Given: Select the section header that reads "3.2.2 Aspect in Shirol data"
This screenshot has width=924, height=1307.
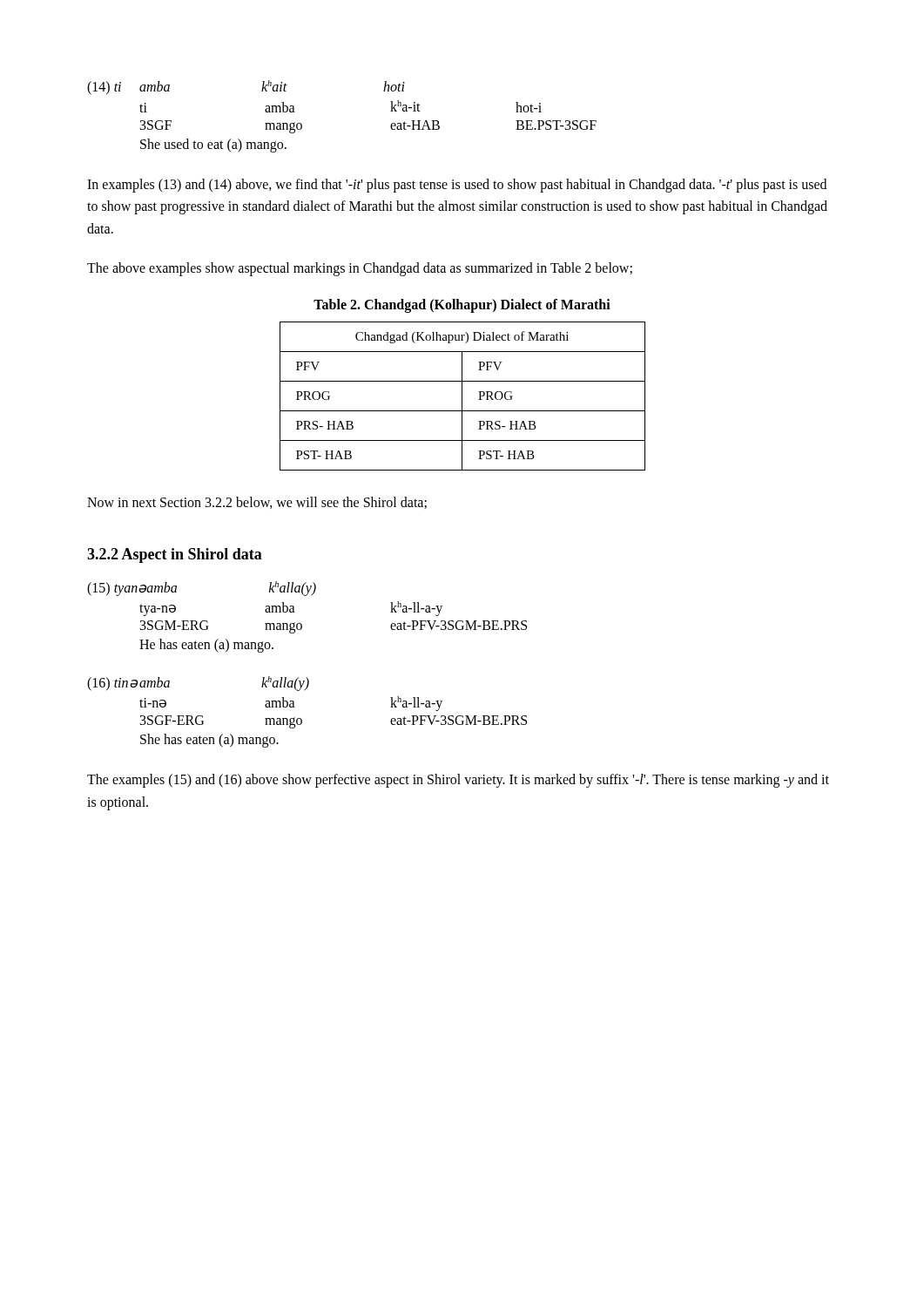Looking at the screenshot, I should pos(174,554).
